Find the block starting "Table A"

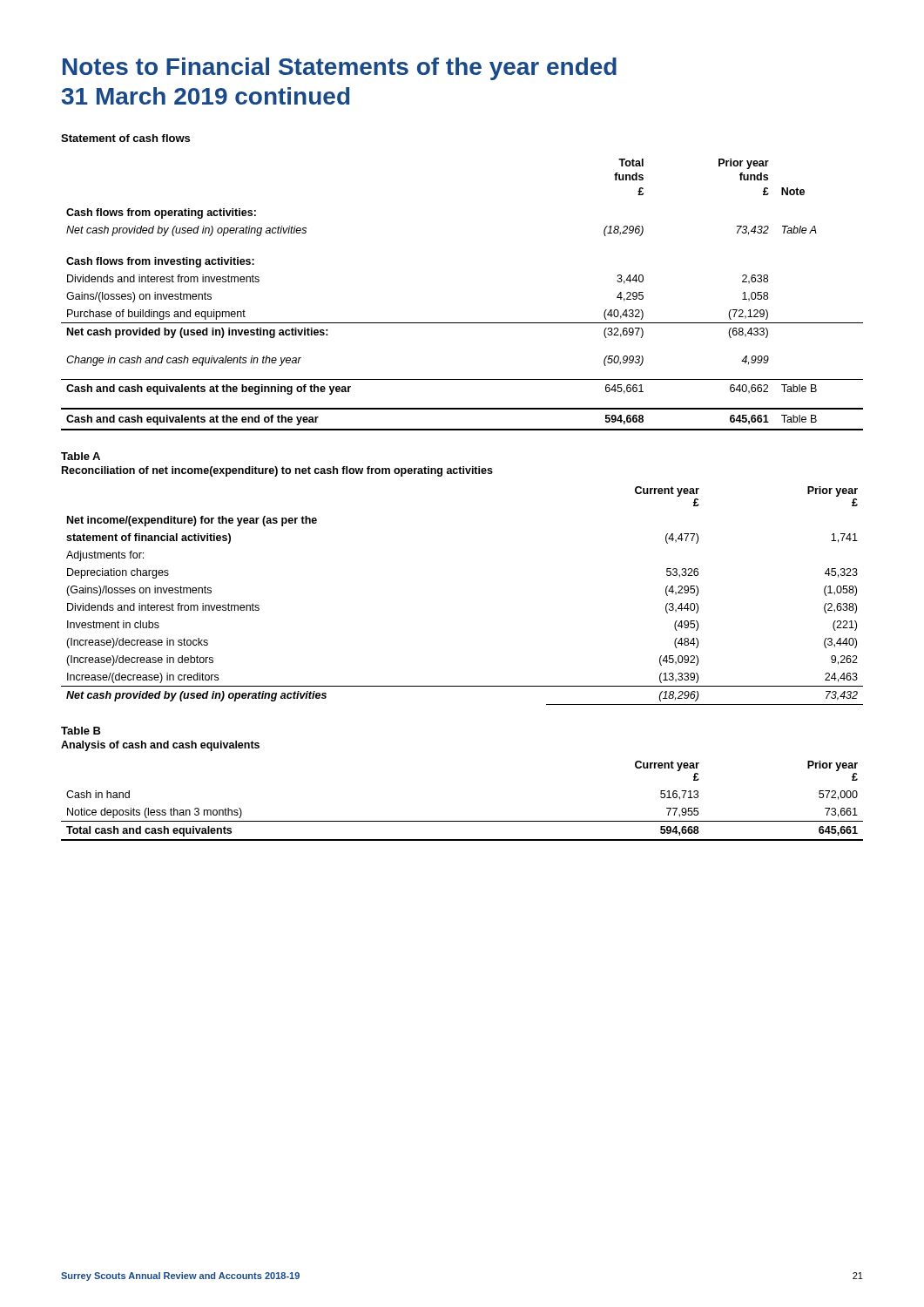81,456
